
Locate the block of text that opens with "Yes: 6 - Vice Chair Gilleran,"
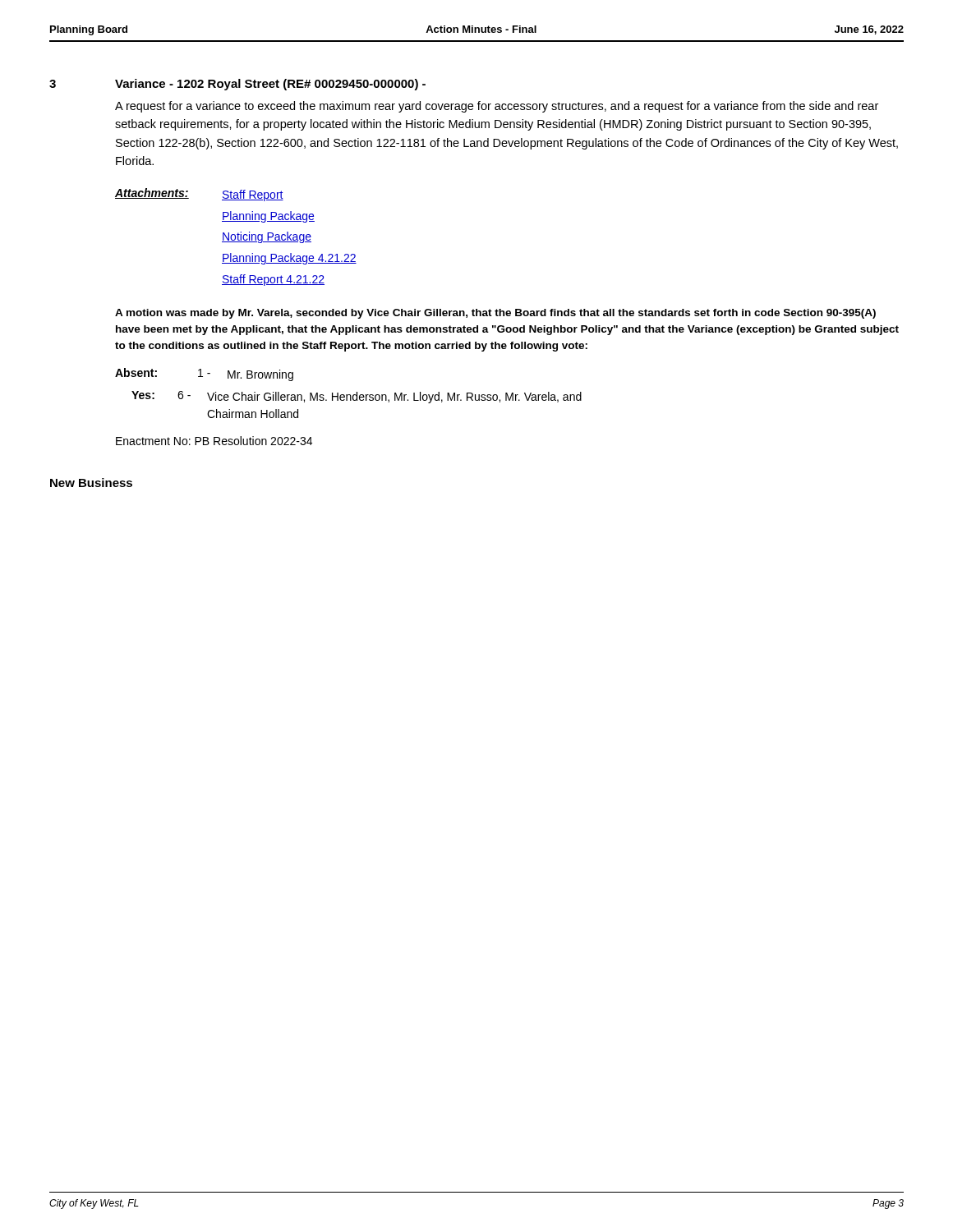(x=518, y=405)
